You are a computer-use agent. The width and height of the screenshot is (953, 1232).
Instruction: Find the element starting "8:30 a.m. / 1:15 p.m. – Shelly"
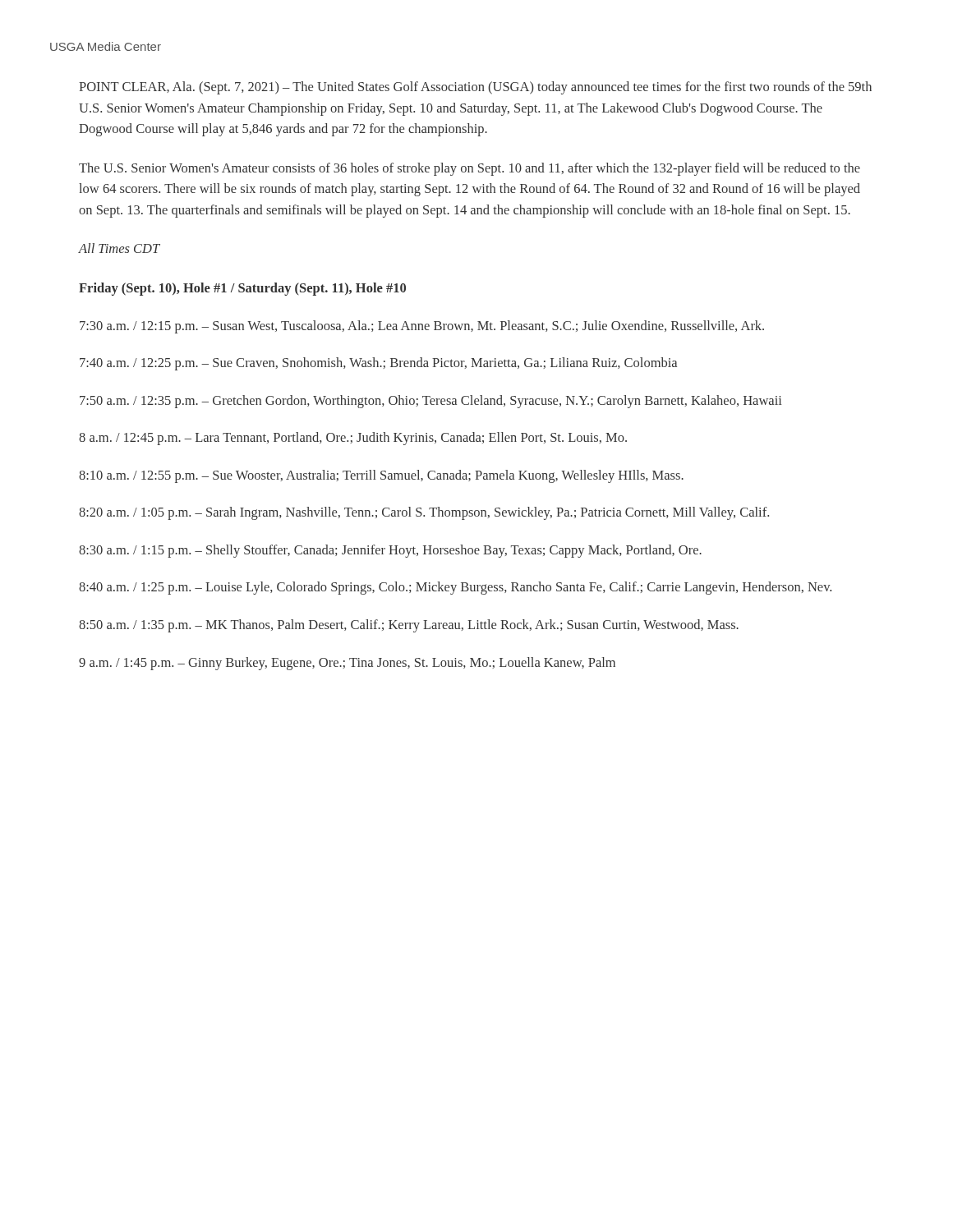pyautogui.click(x=390, y=550)
